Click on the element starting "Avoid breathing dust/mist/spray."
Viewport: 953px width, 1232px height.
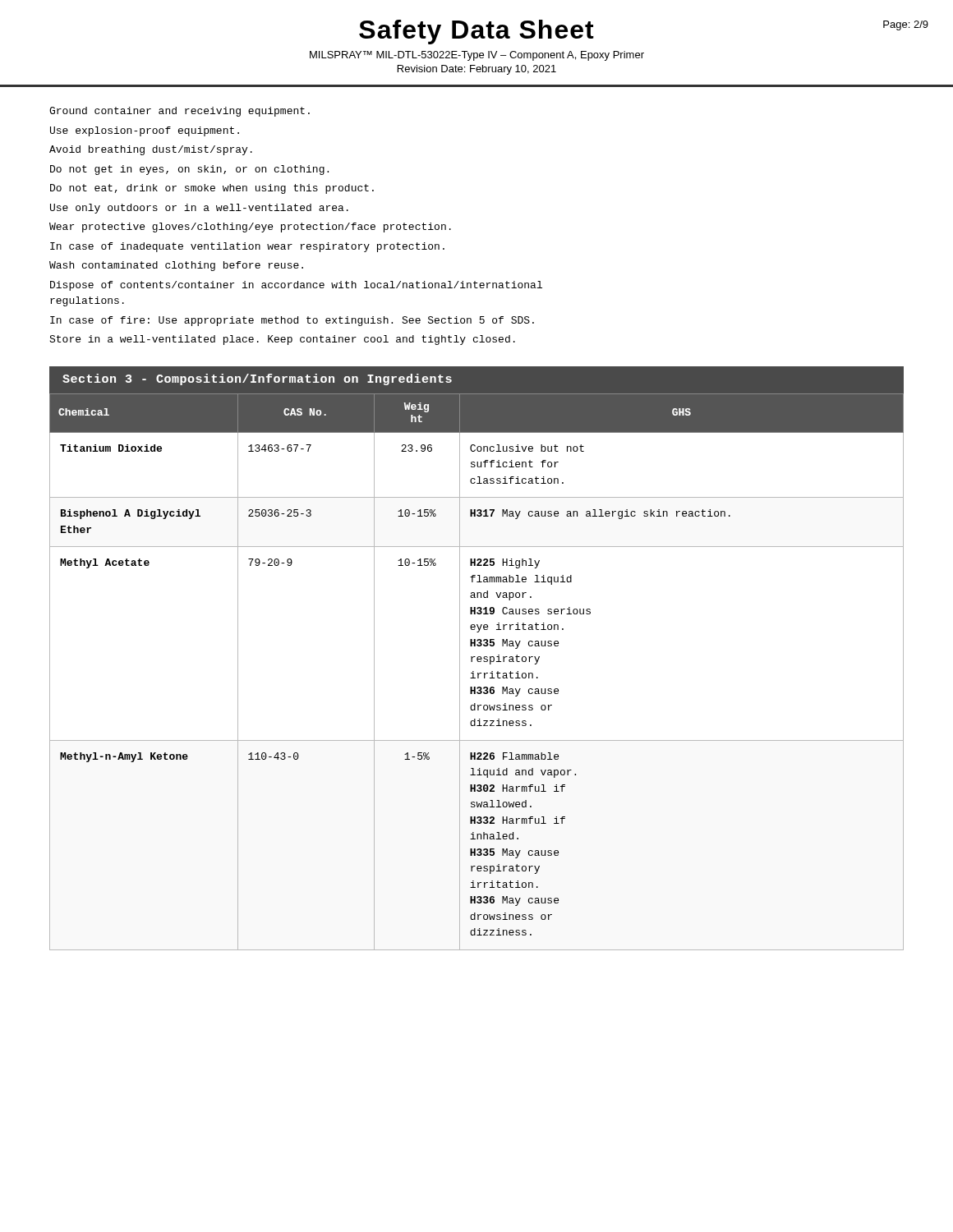click(152, 150)
